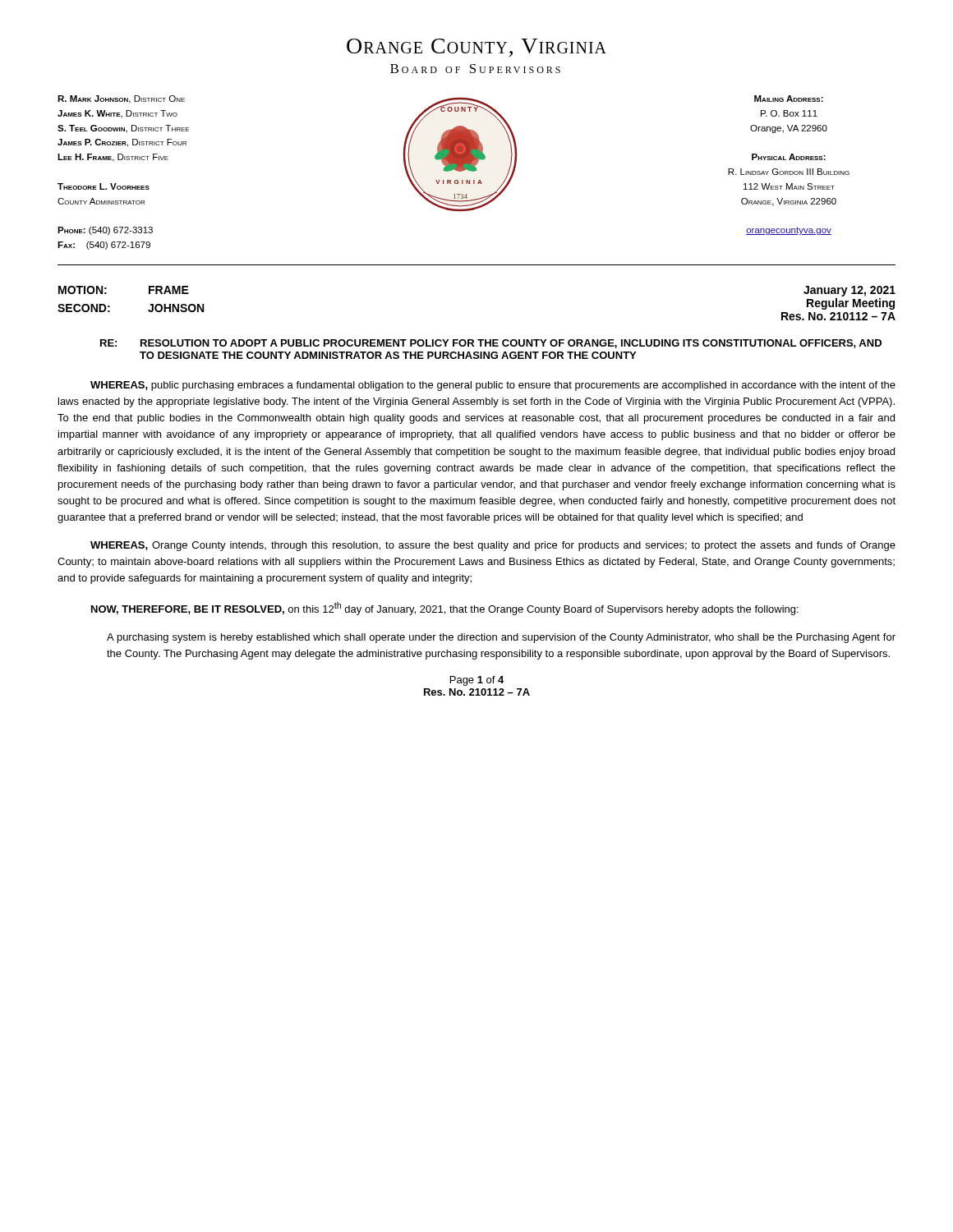Click on the block starting "Mailing Address: P. O."
This screenshot has width=953, height=1232.
click(x=789, y=165)
